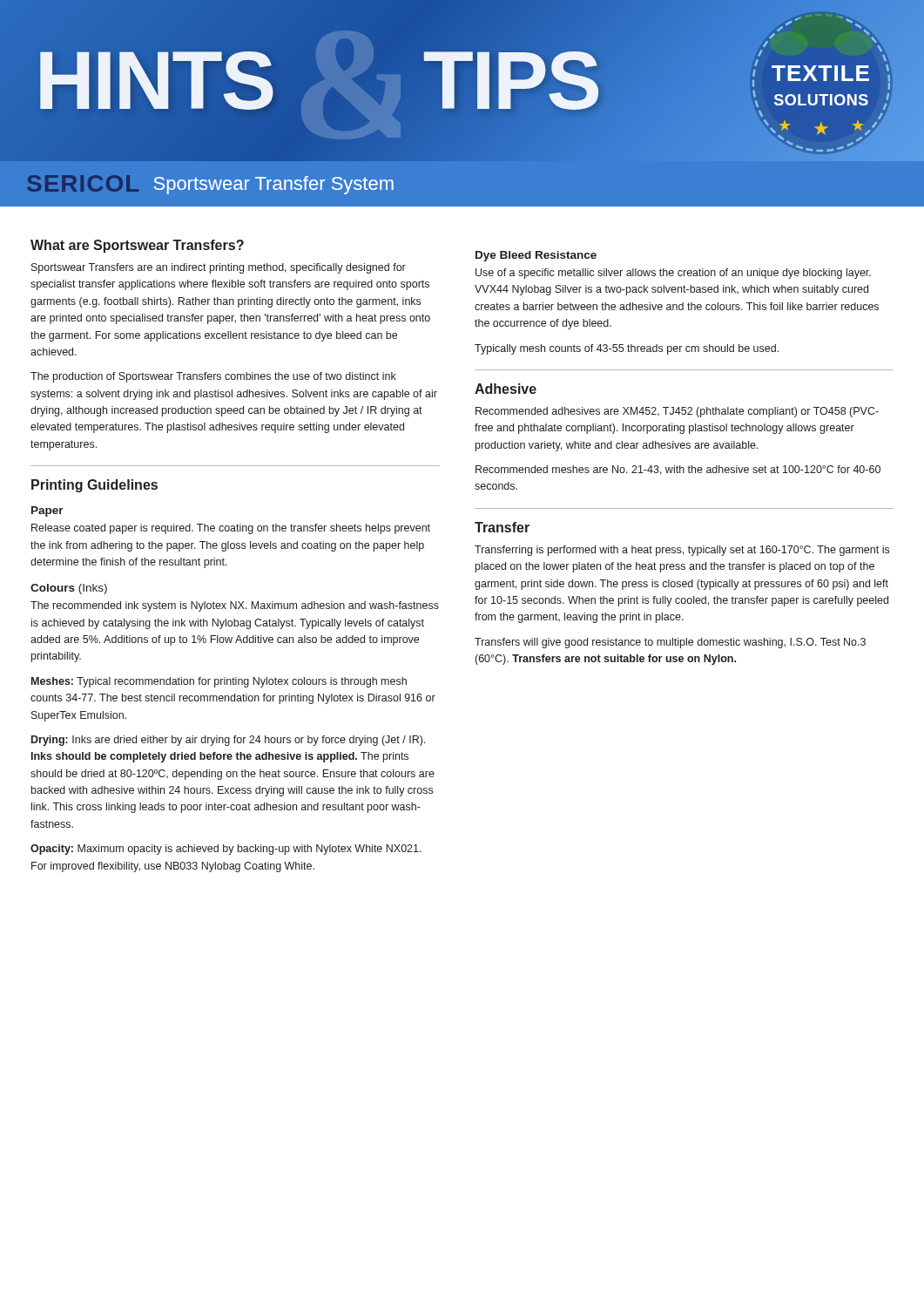Locate the element starting "Meshes: Typical recommendation"
The width and height of the screenshot is (924, 1307).
tap(235, 699)
